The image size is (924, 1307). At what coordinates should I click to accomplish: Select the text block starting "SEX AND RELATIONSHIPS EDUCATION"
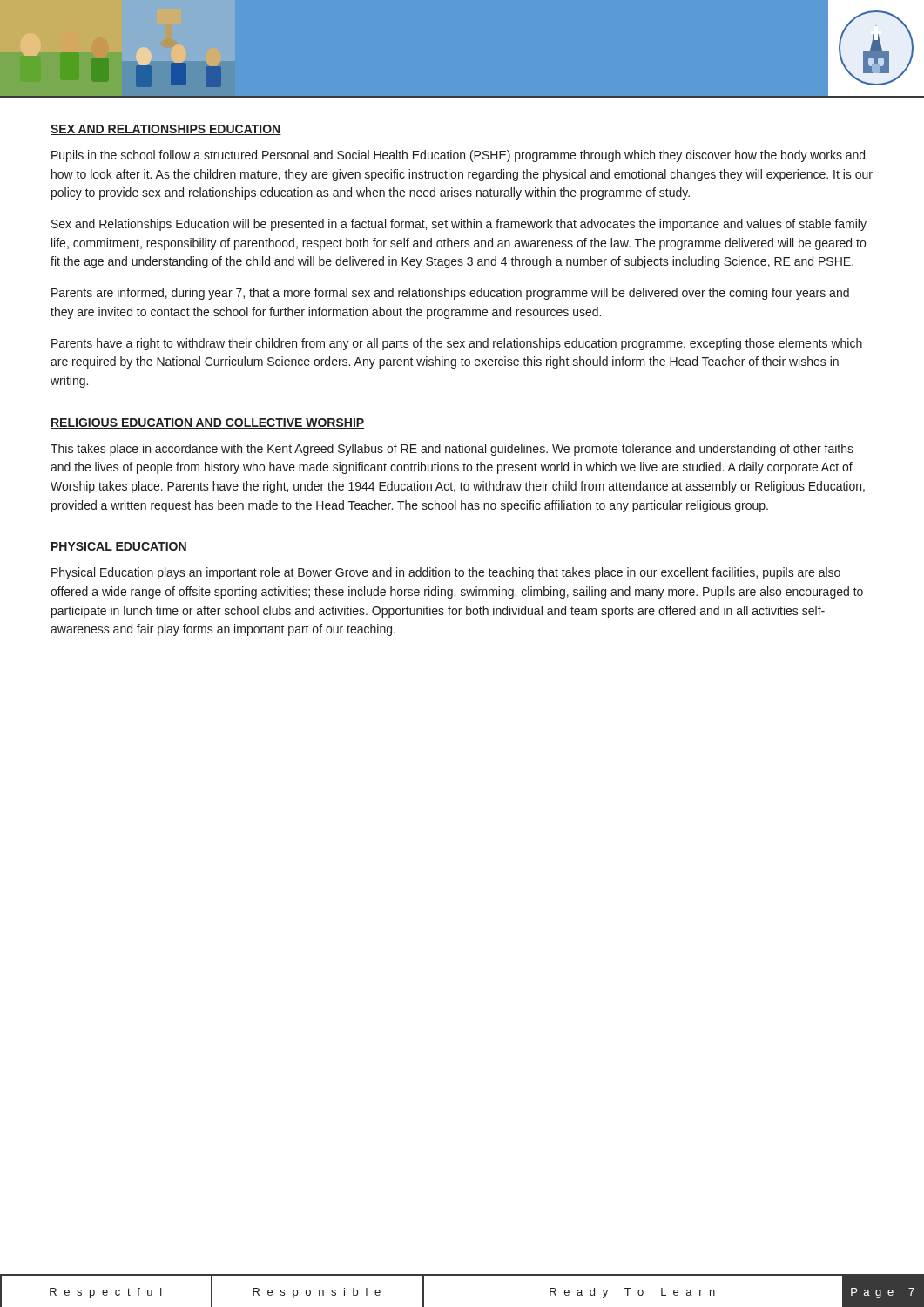(166, 129)
